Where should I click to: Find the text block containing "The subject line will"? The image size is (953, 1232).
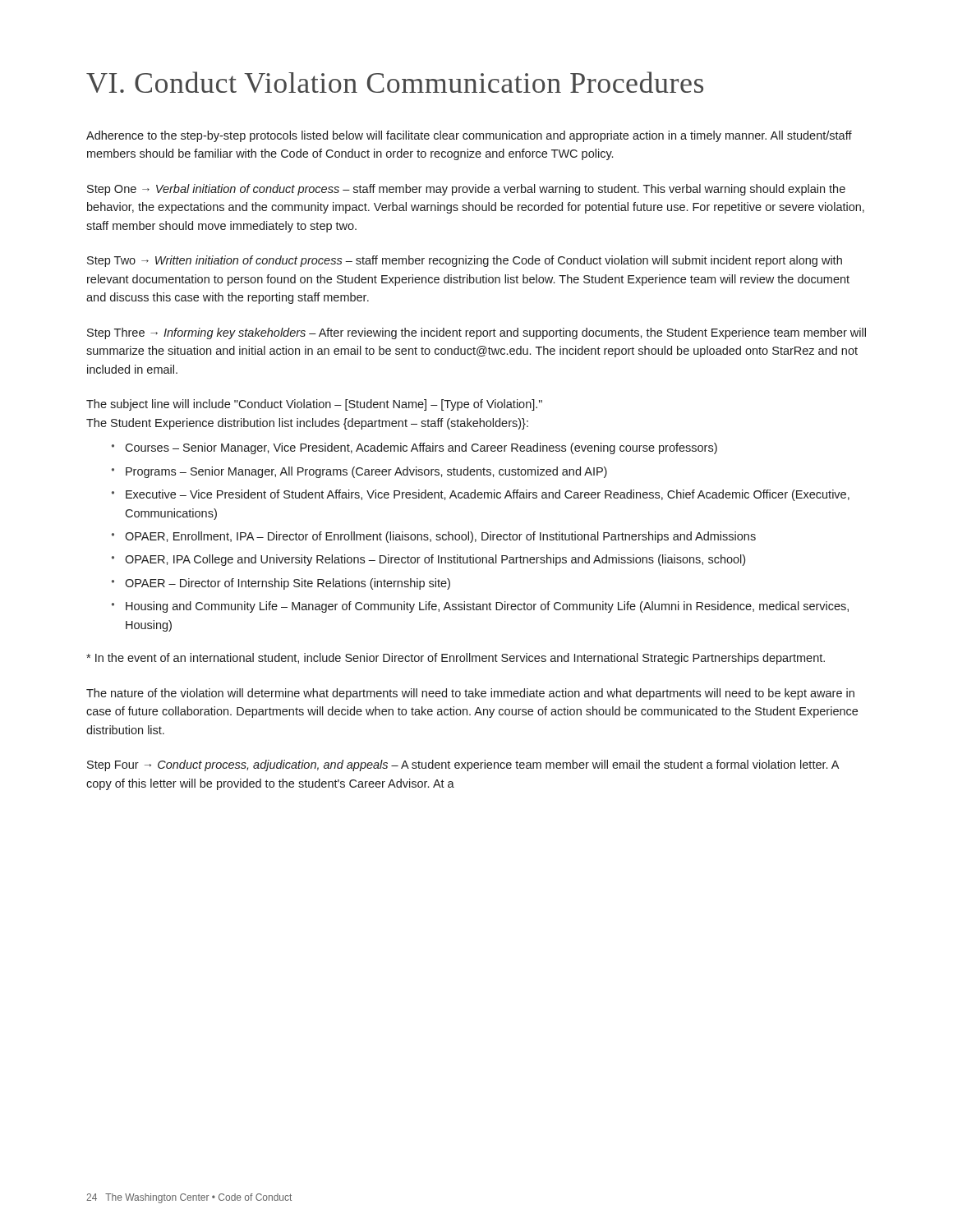pyautogui.click(x=476, y=414)
